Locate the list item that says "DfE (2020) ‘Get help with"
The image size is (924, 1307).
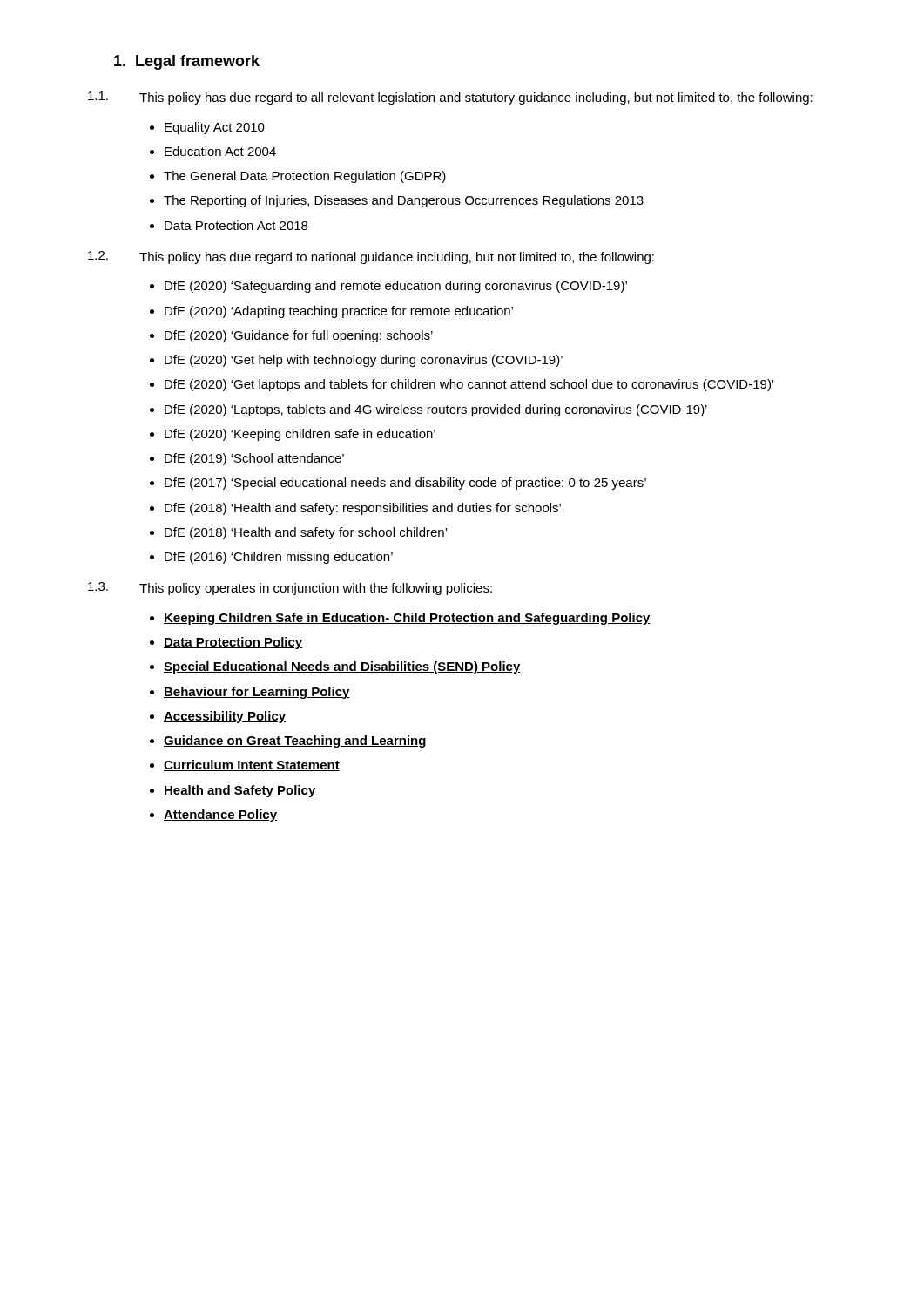pyautogui.click(x=363, y=359)
